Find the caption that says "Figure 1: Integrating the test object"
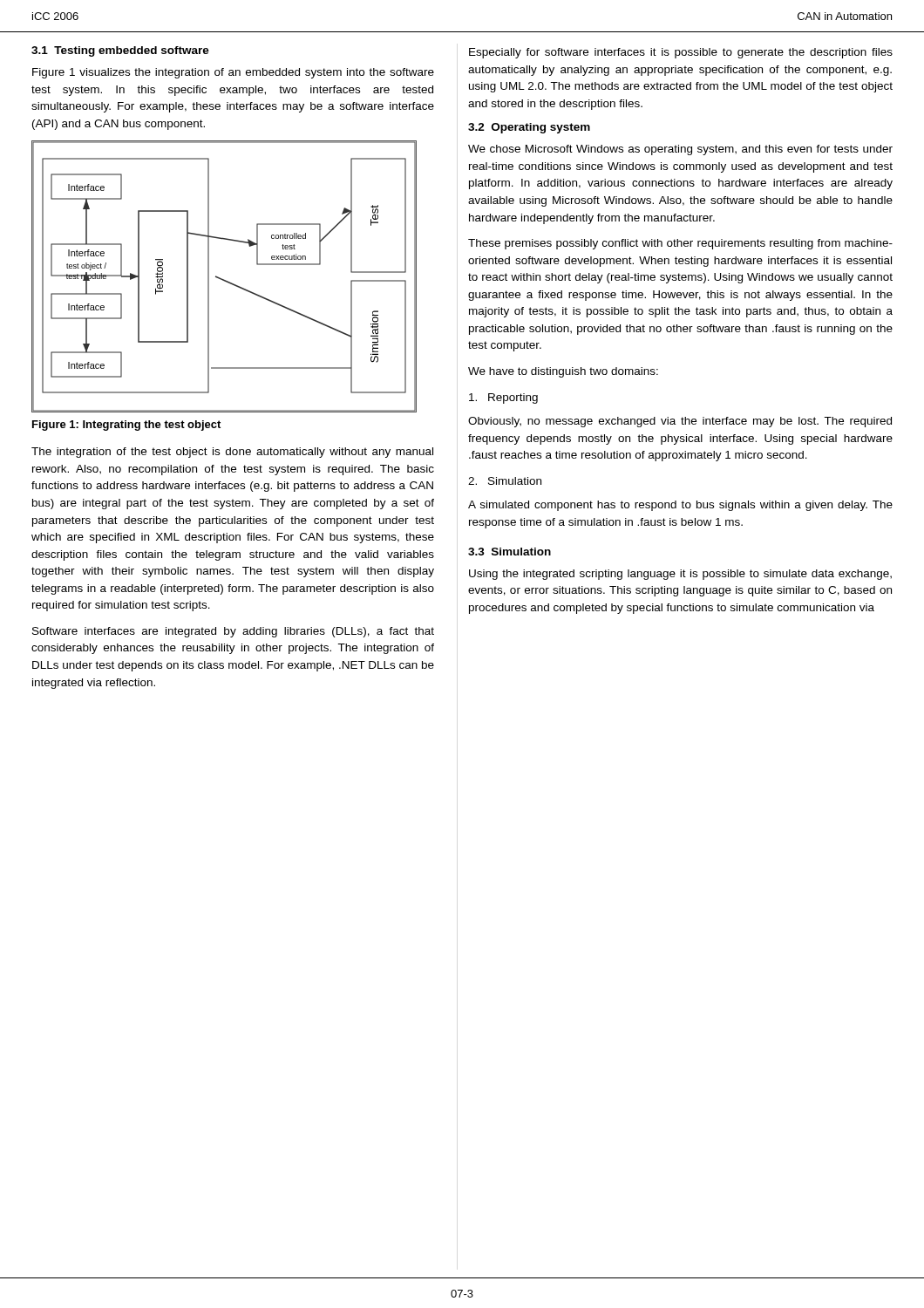This screenshot has height=1308, width=924. pyautogui.click(x=126, y=424)
